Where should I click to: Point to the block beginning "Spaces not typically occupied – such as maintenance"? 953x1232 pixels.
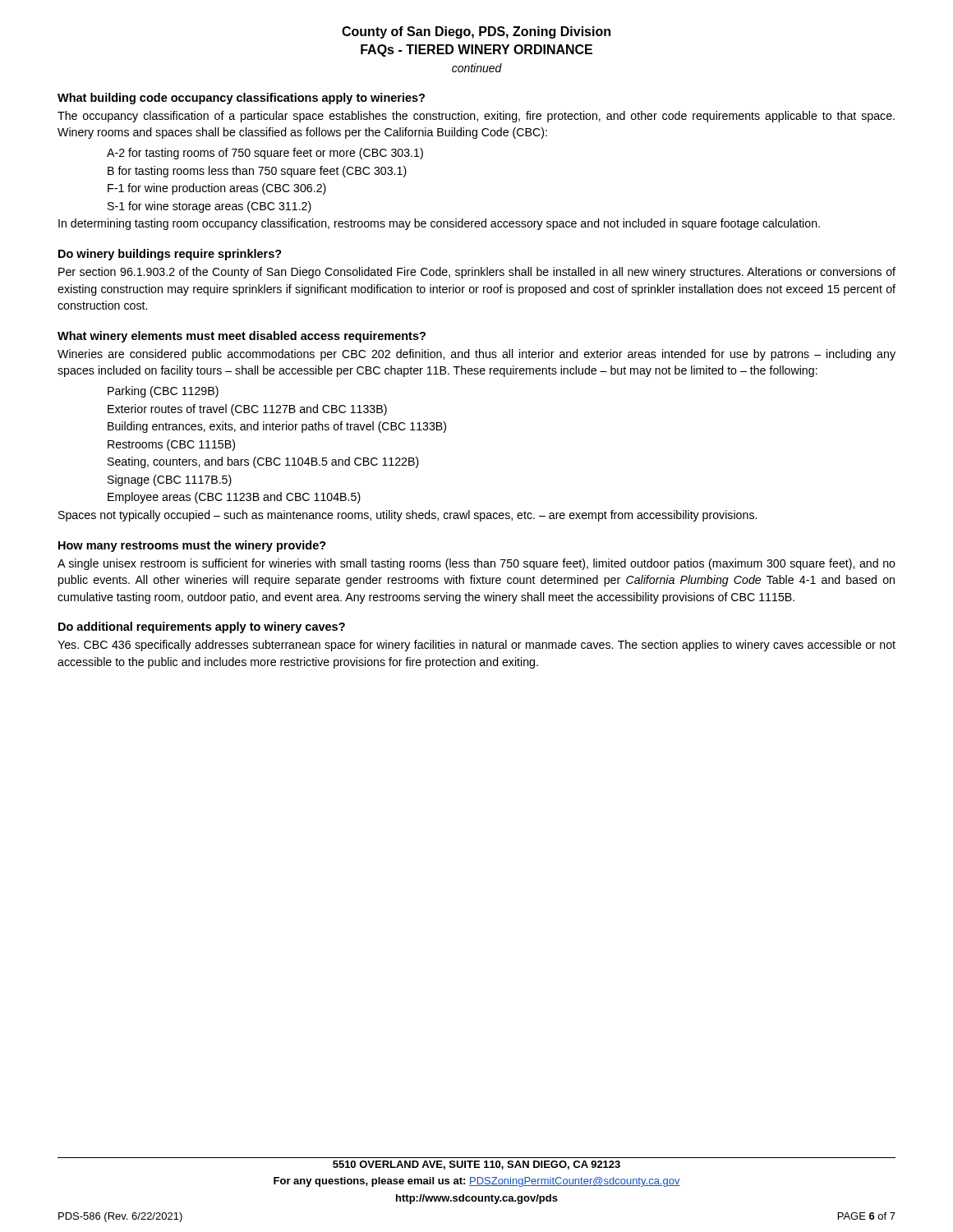click(x=408, y=515)
